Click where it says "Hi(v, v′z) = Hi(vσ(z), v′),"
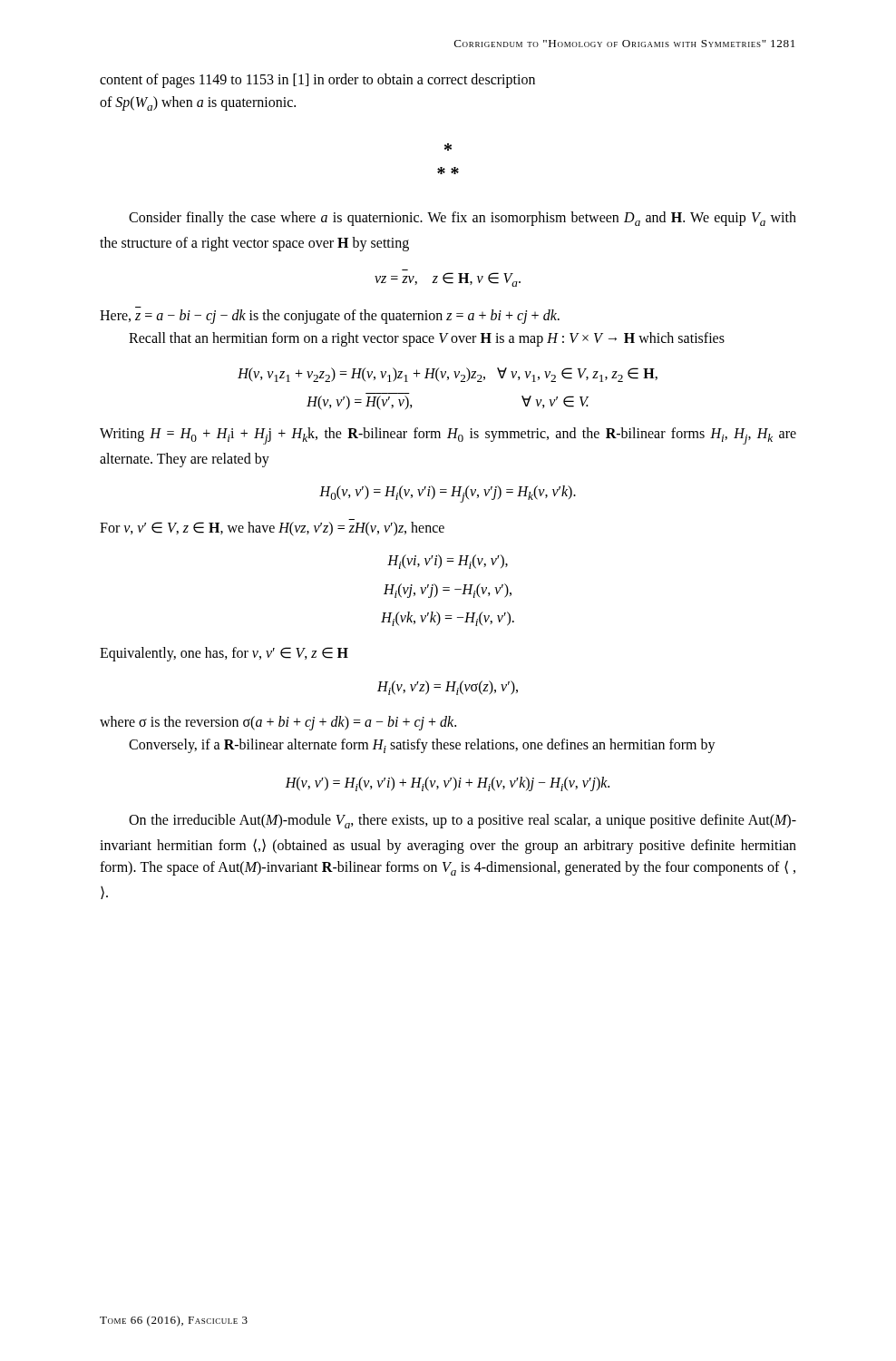 (x=448, y=688)
